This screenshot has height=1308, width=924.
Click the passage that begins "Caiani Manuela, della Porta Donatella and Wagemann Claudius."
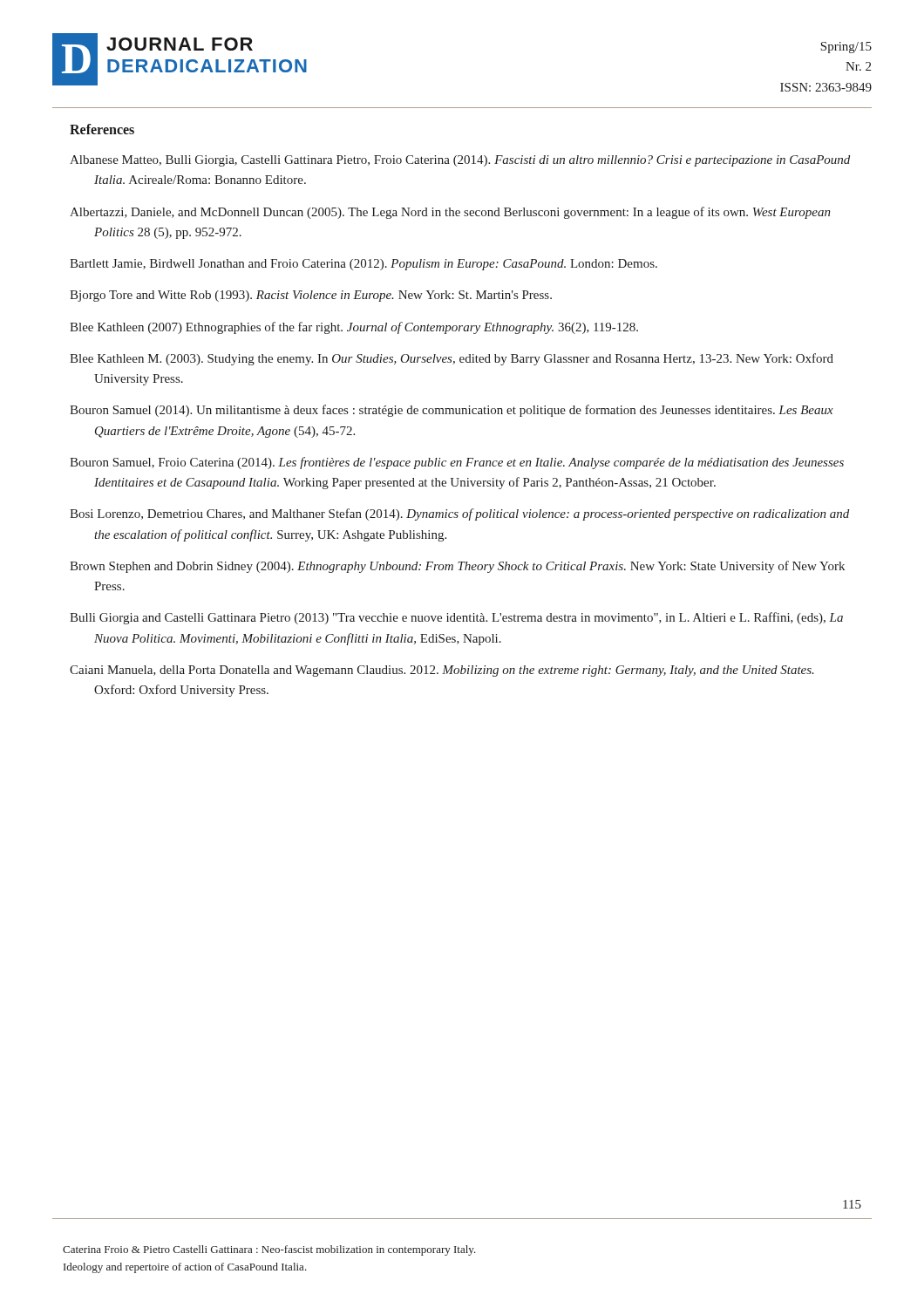point(442,680)
